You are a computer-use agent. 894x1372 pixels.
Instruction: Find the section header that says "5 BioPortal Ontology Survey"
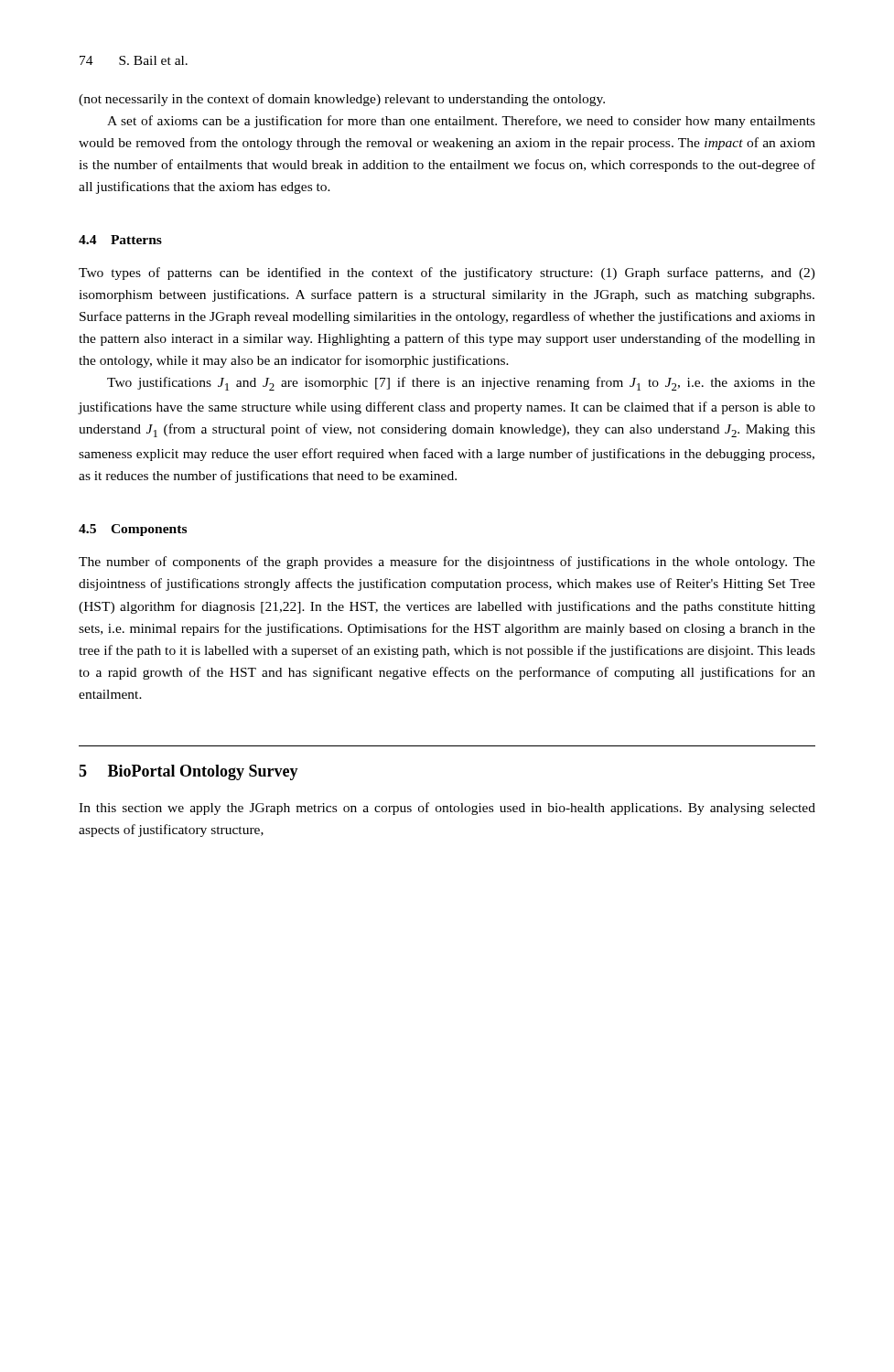188,771
